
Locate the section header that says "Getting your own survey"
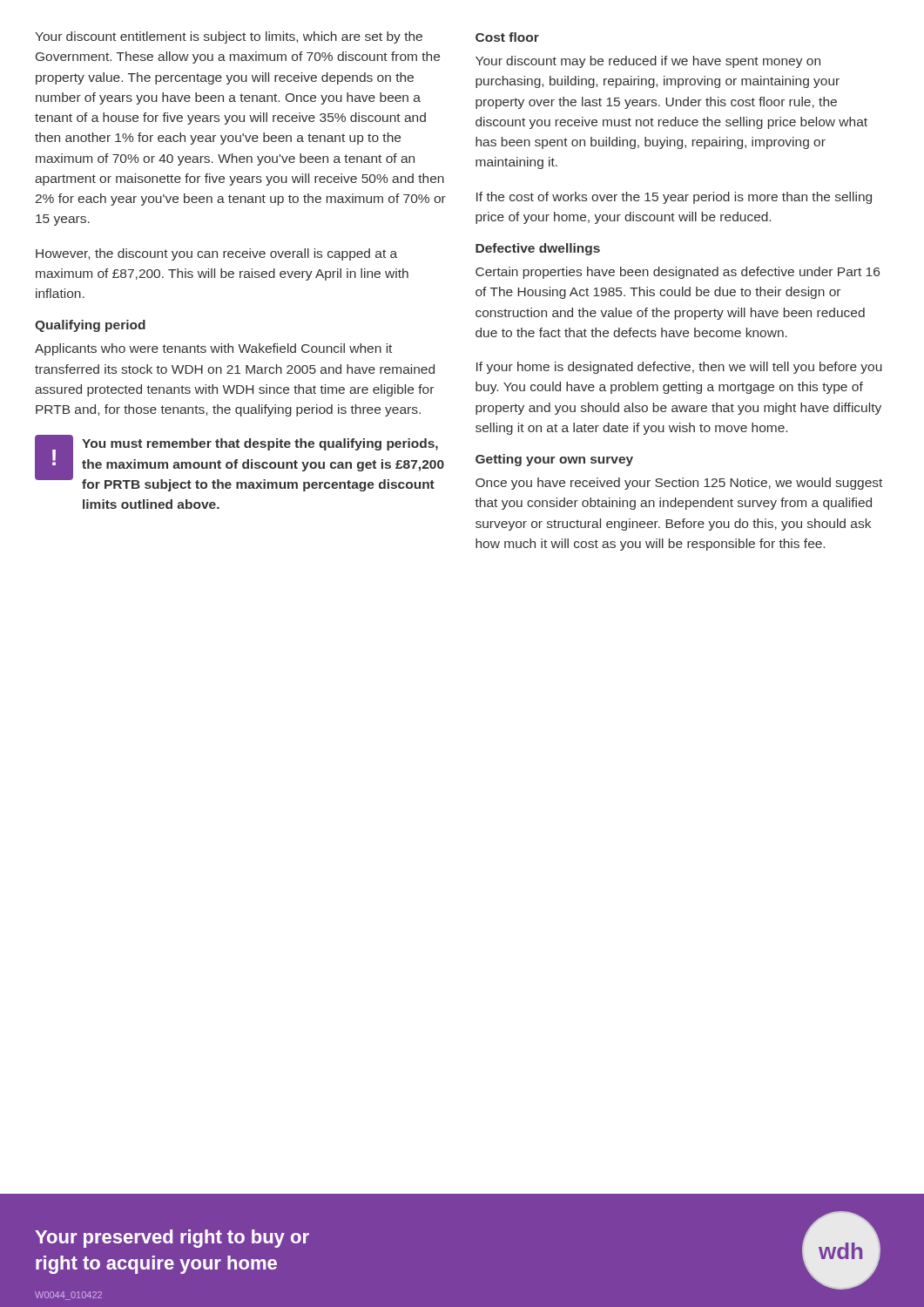click(x=554, y=459)
